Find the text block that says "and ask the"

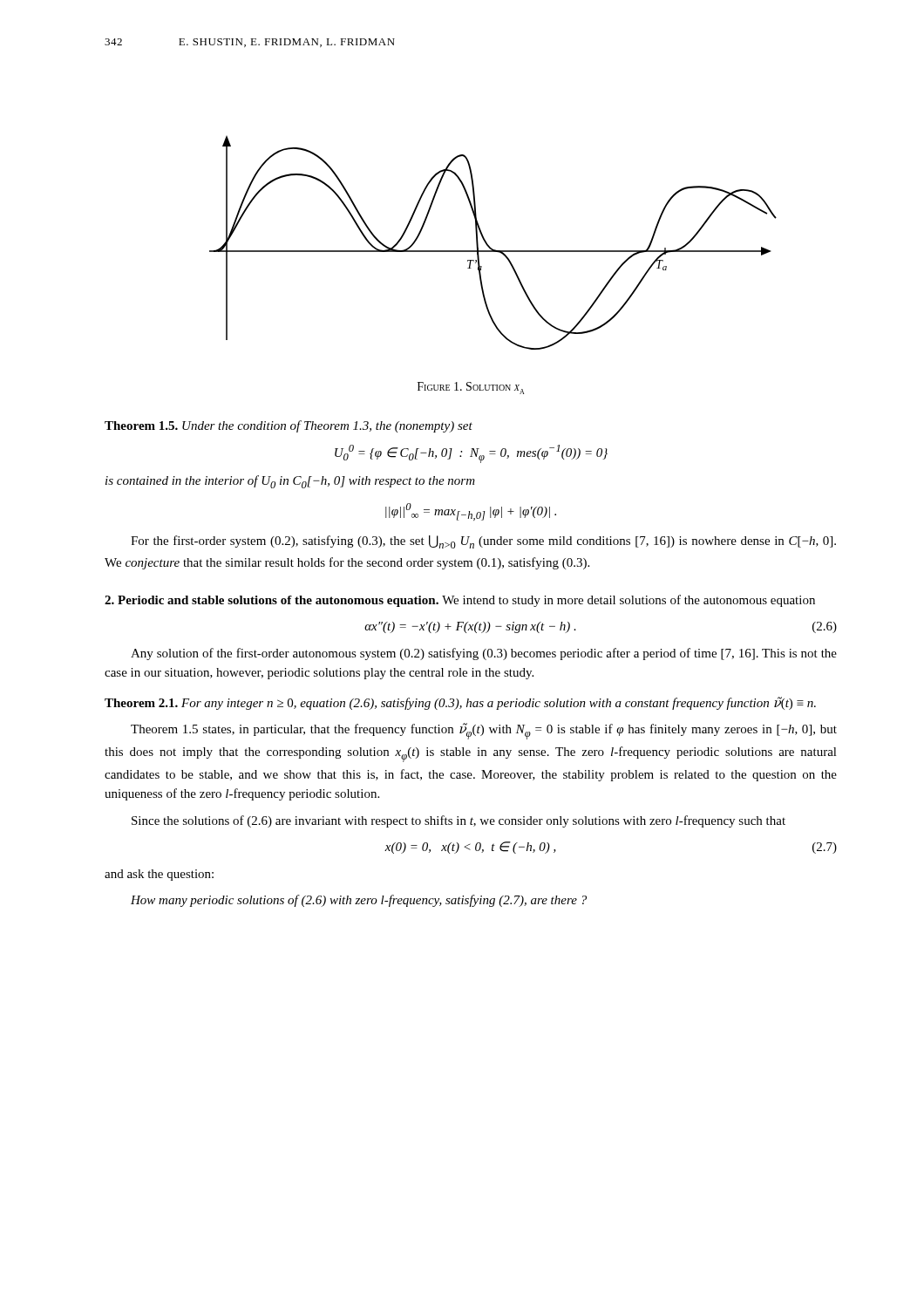pos(160,874)
